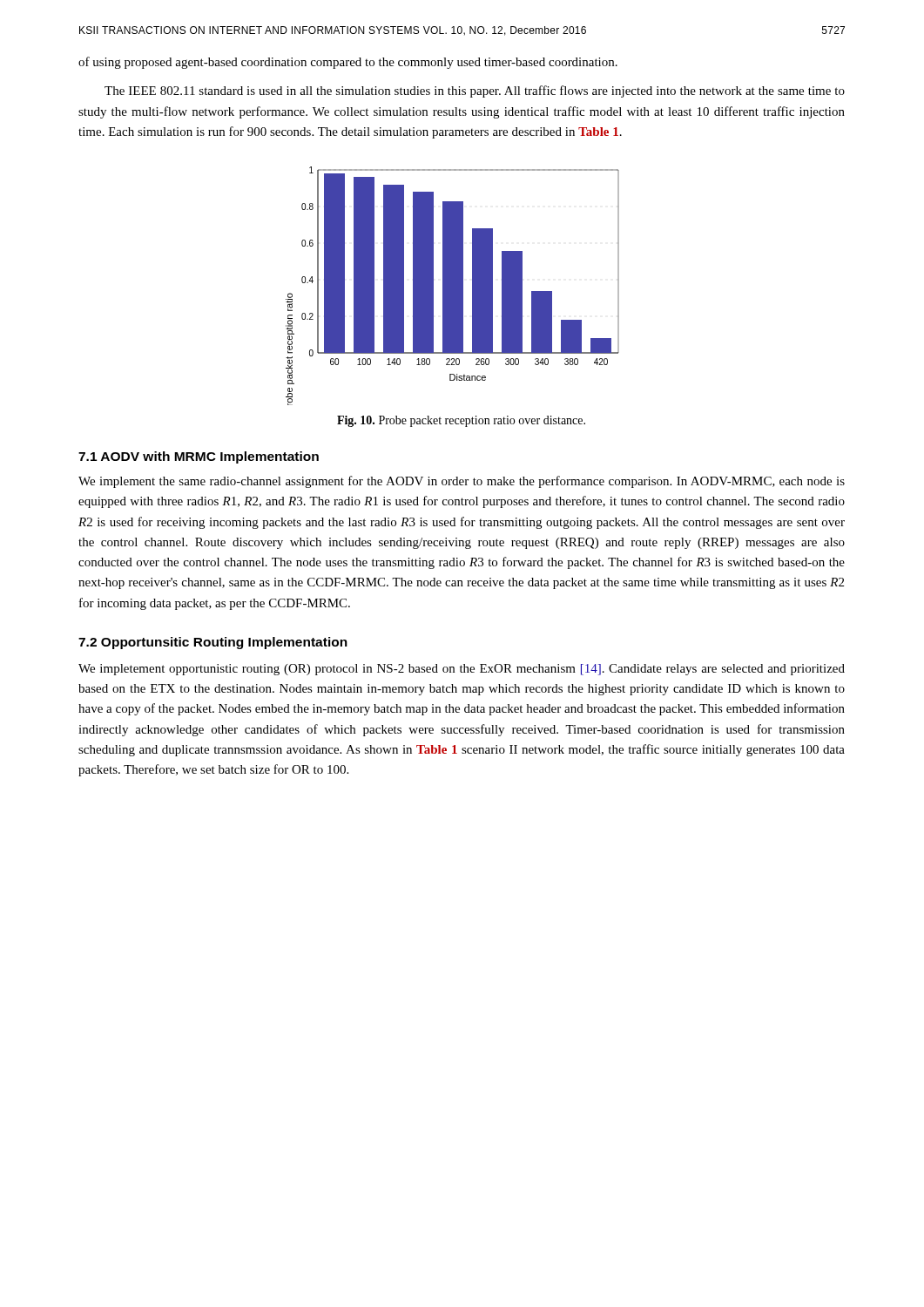Navigate to the passage starting "We impletement opportunistic routing (OR) protocol"
Screen dimensions: 1307x924
(462, 719)
